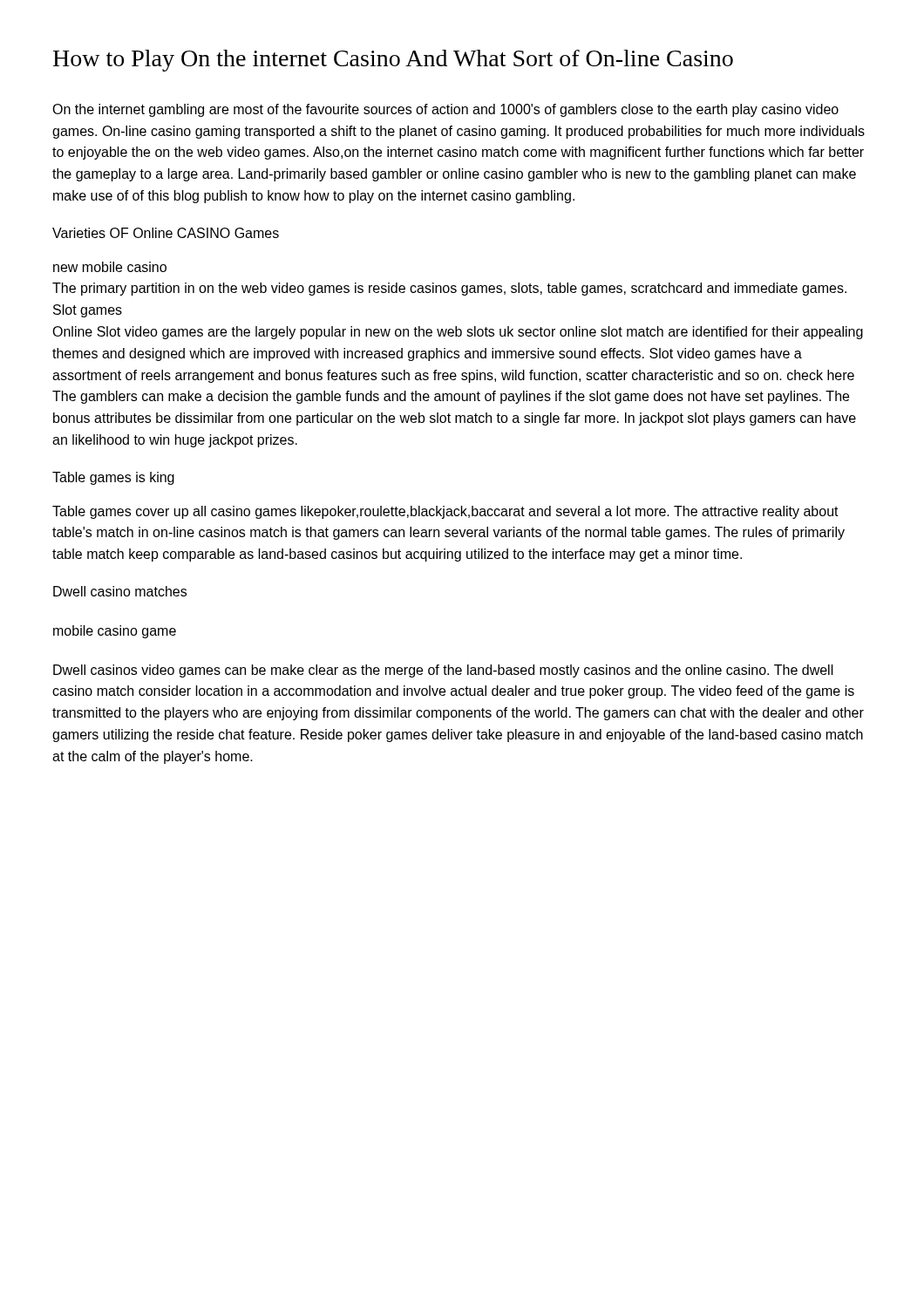Point to the block starting "On the internet gambling are"
This screenshot has width=924, height=1308.
tap(462, 153)
